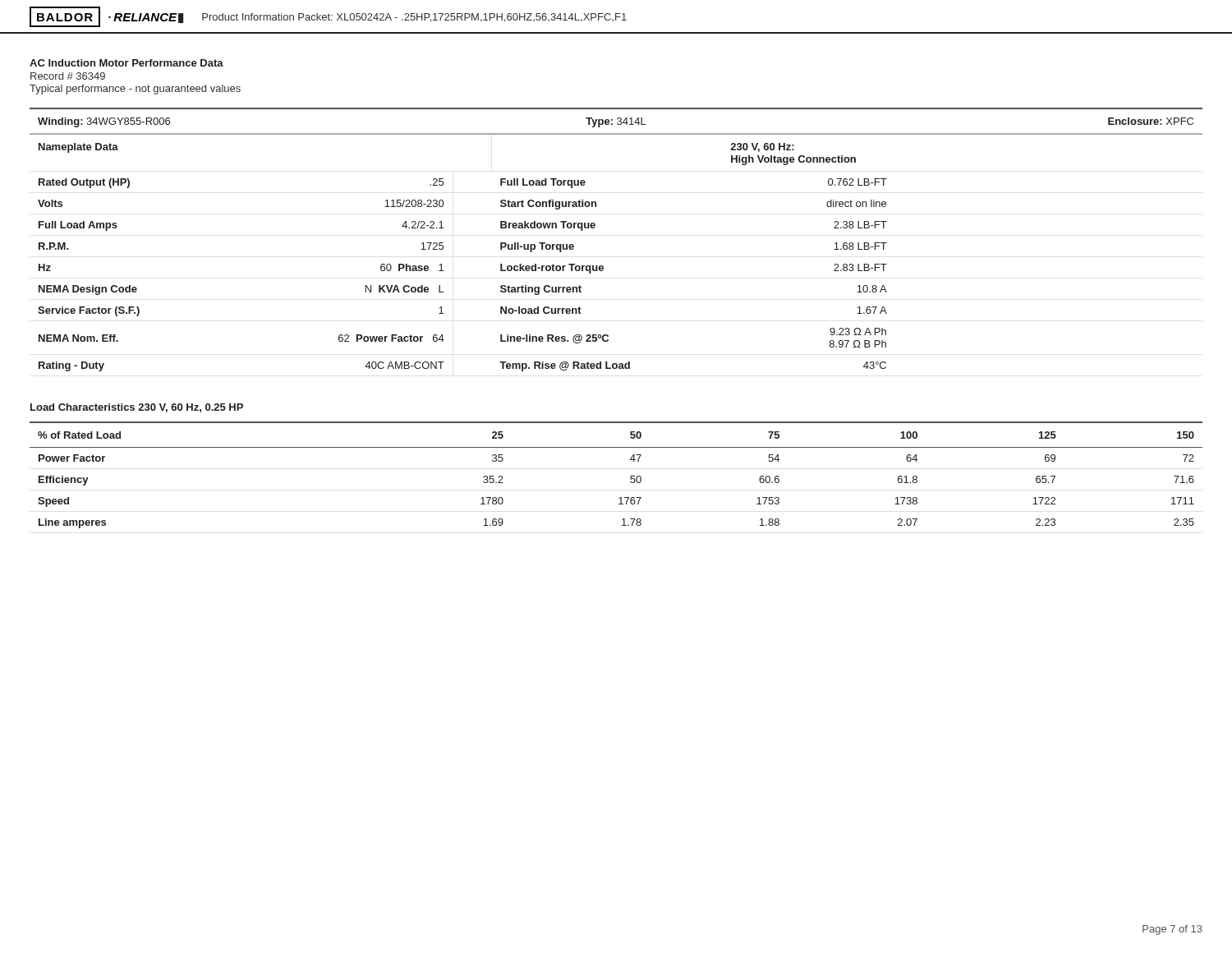Select the table that reads "% of Rated"
This screenshot has height=953, width=1232.
pyautogui.click(x=616, y=477)
